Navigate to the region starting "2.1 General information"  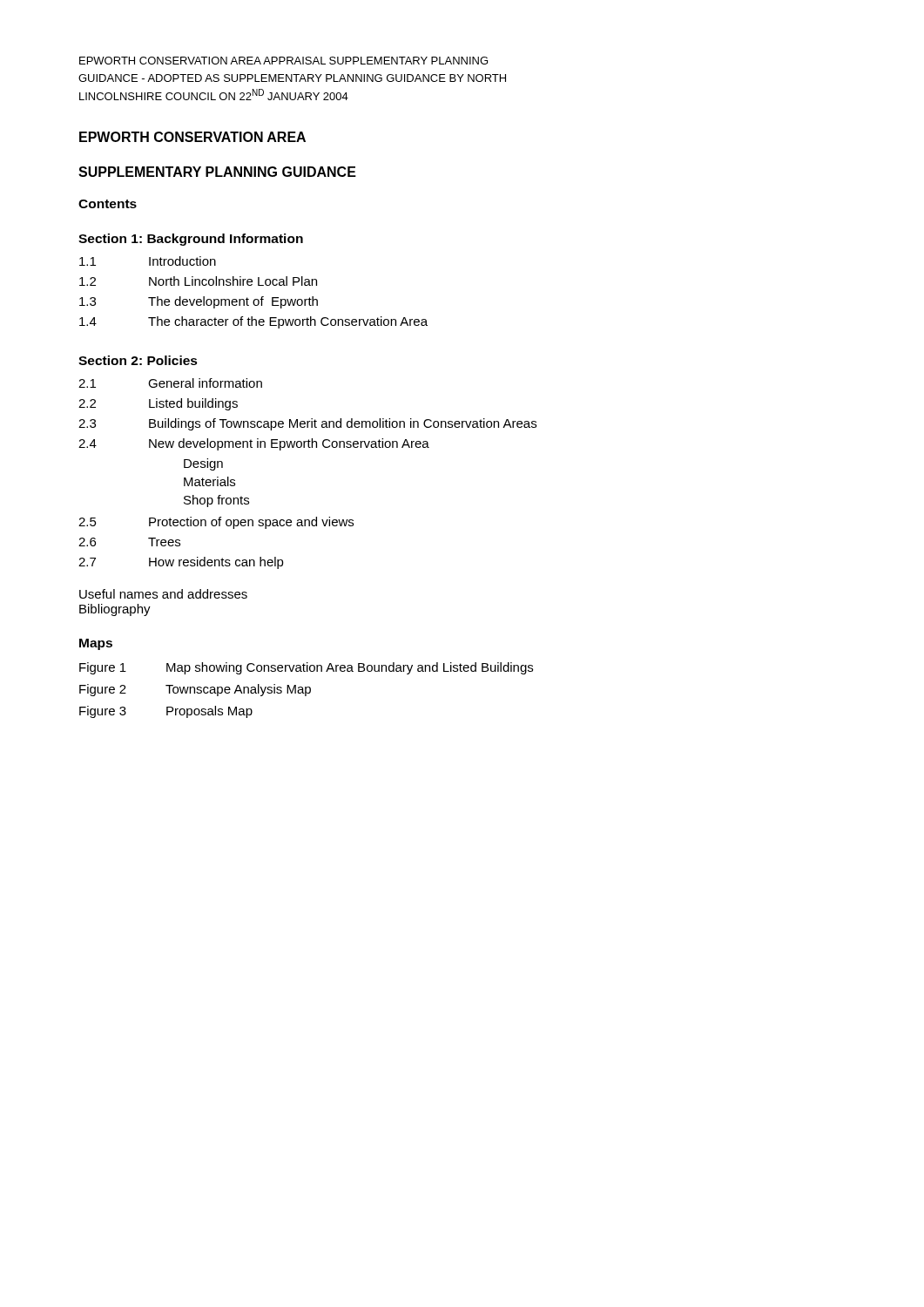pos(171,383)
